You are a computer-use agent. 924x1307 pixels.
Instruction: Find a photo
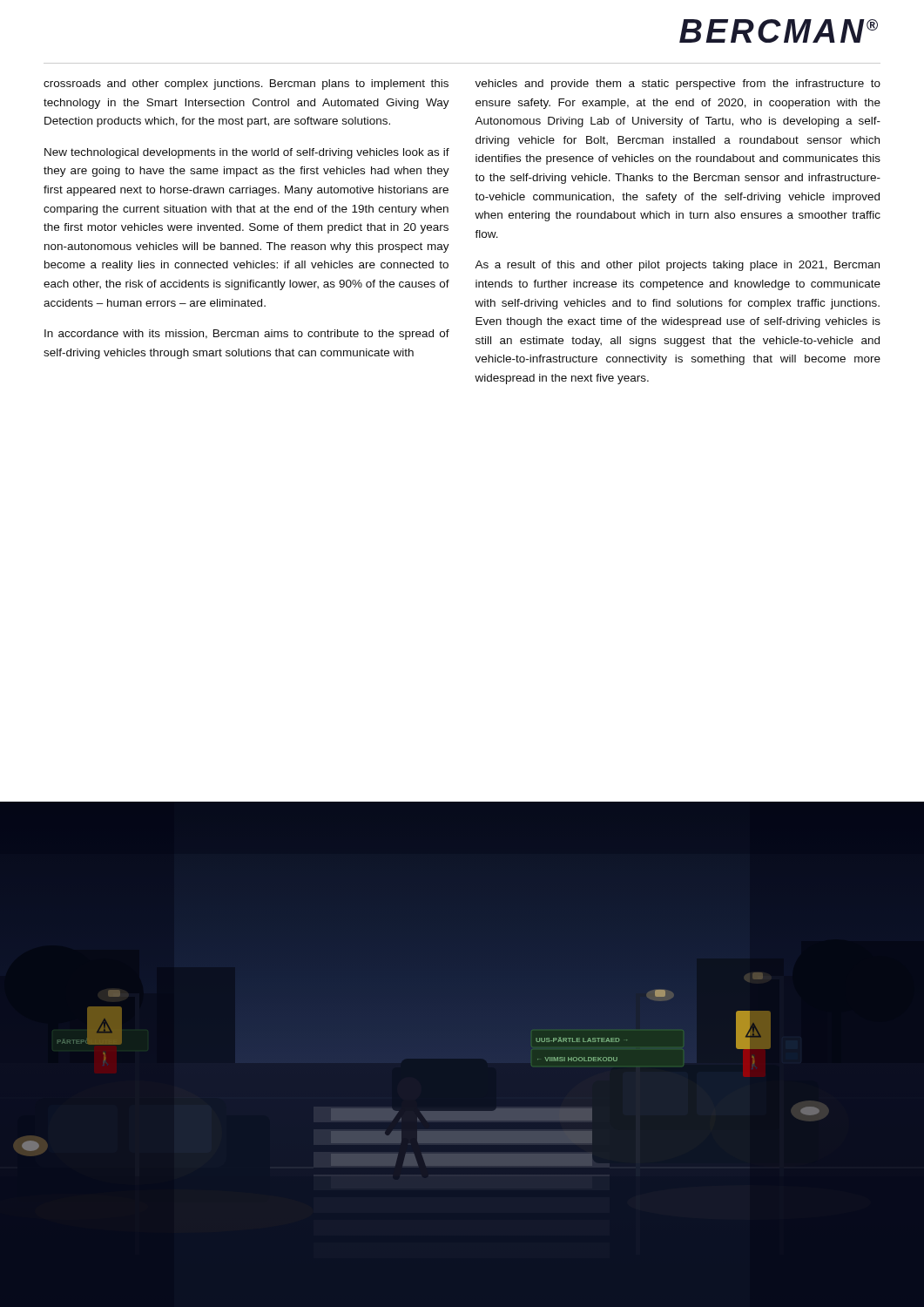coord(462,1054)
